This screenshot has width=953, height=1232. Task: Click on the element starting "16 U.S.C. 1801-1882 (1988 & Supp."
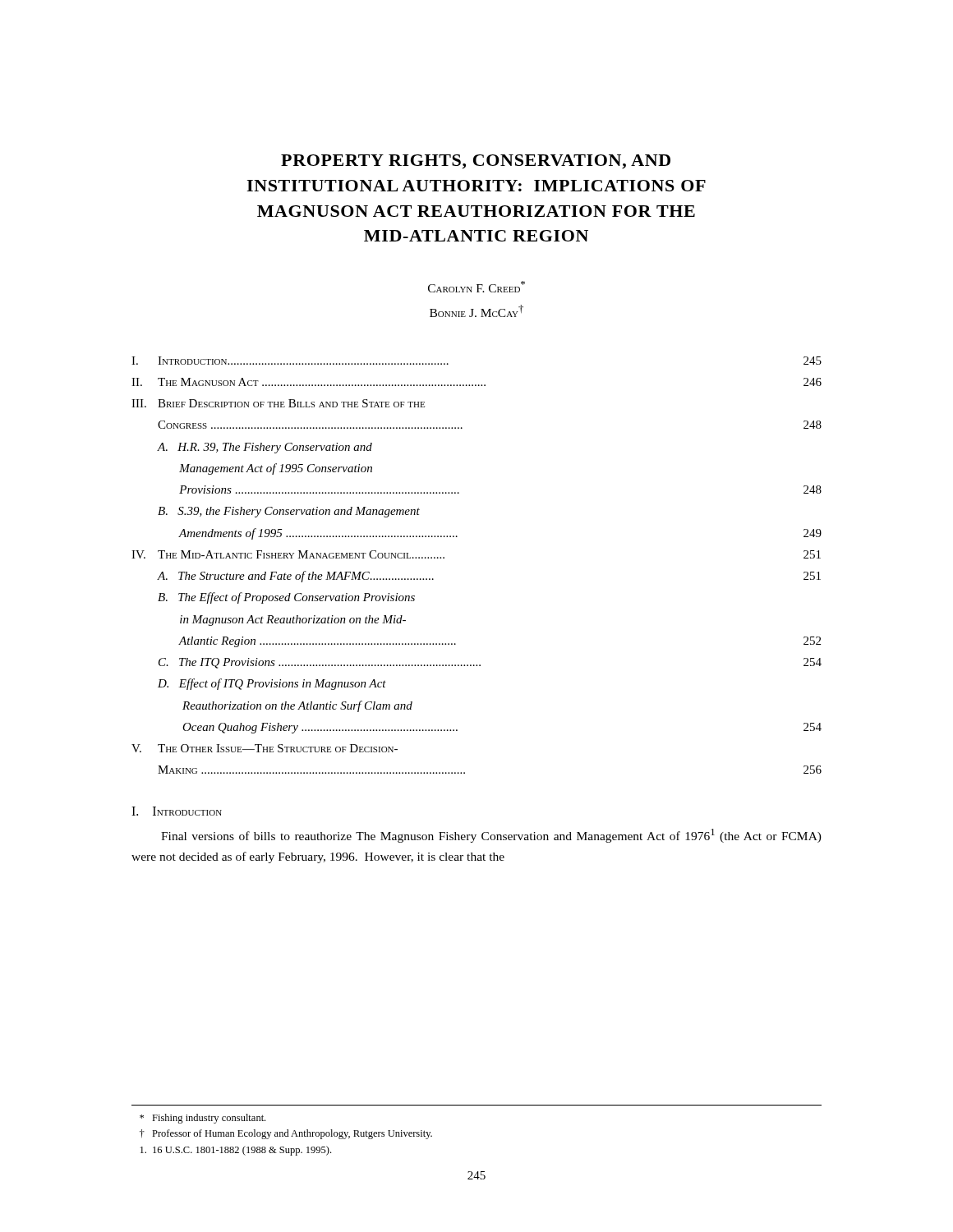pos(232,1150)
